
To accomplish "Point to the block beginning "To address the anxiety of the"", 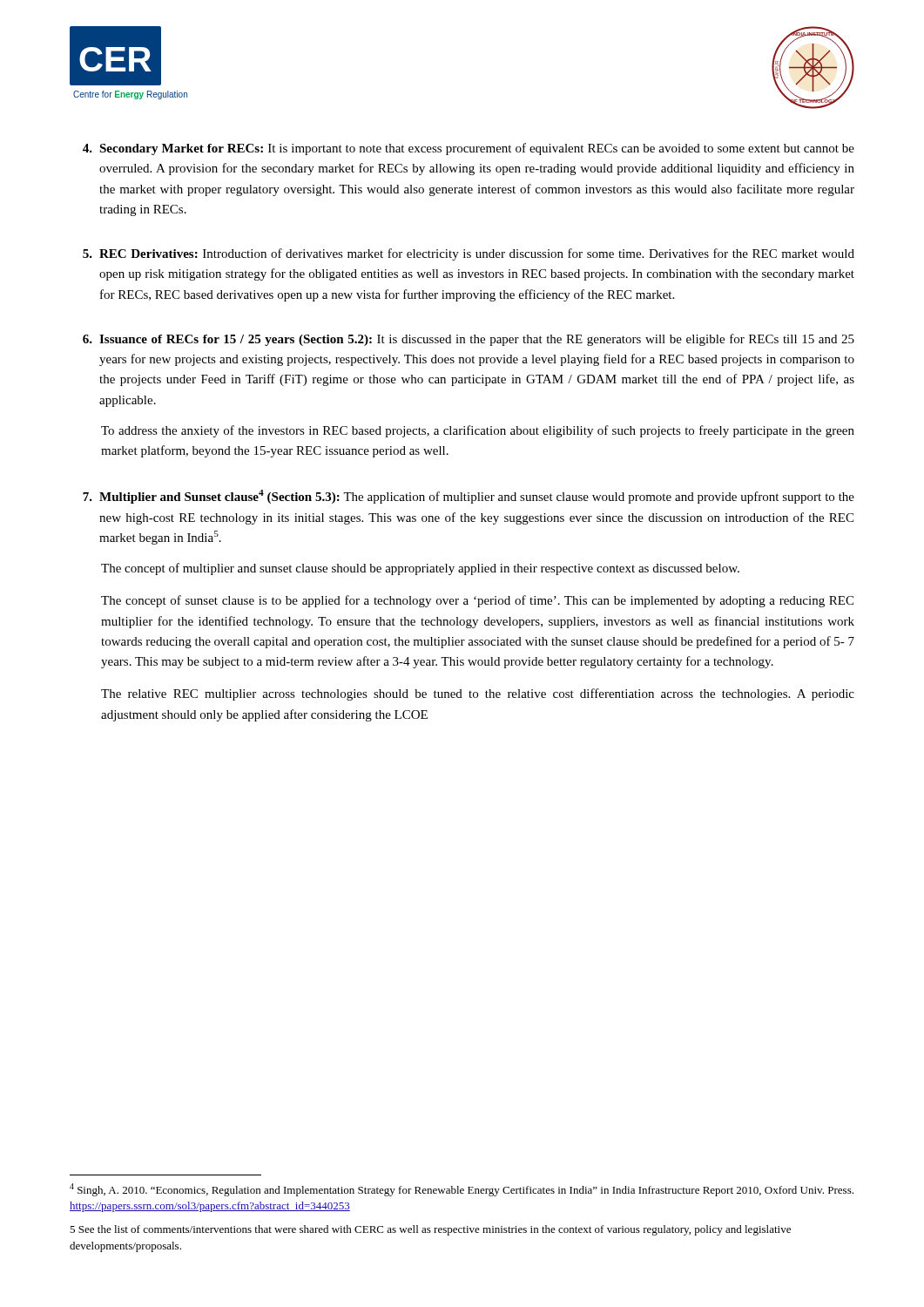I will tap(478, 440).
